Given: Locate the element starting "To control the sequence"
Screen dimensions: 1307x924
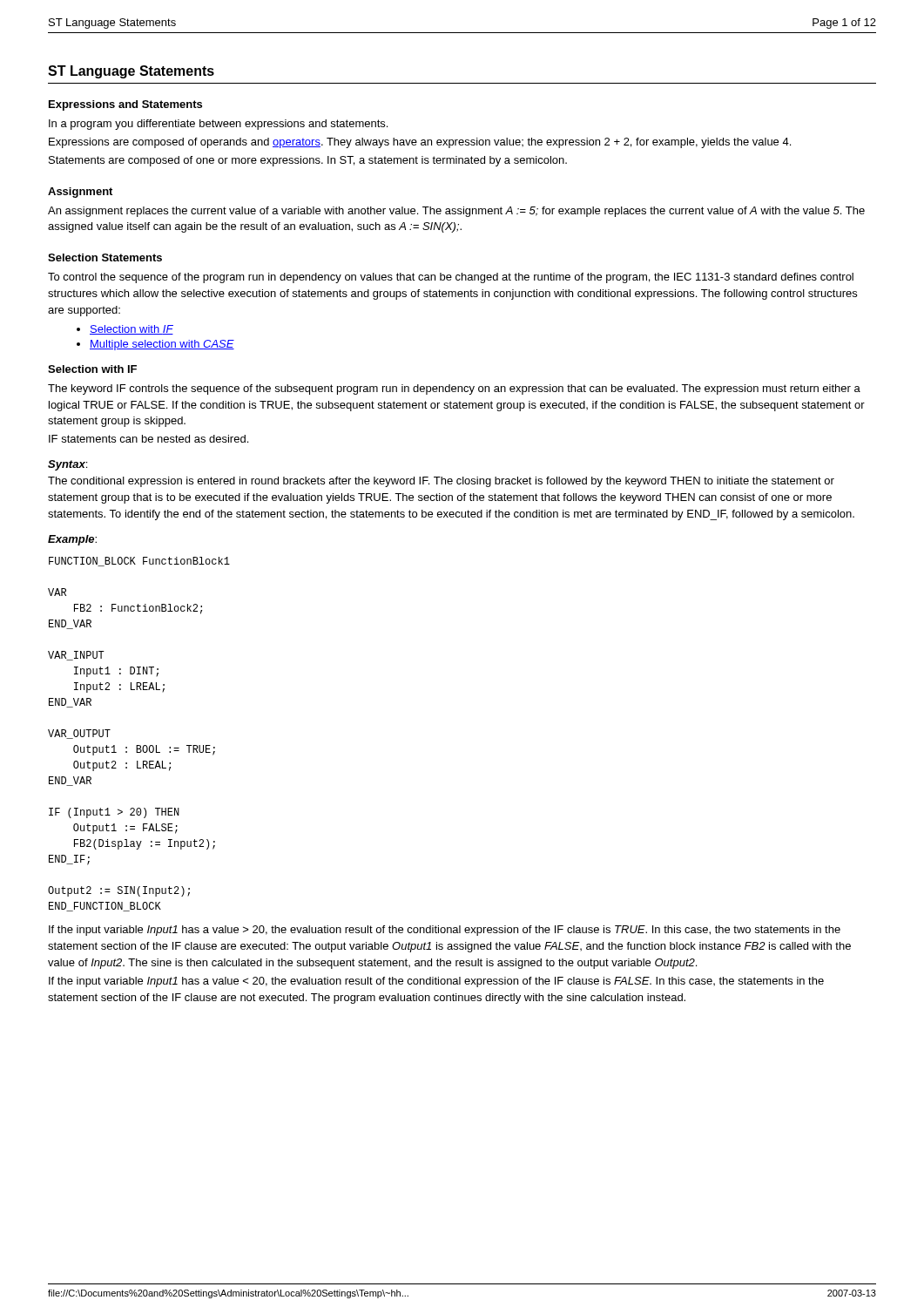Looking at the screenshot, I should pos(462,294).
